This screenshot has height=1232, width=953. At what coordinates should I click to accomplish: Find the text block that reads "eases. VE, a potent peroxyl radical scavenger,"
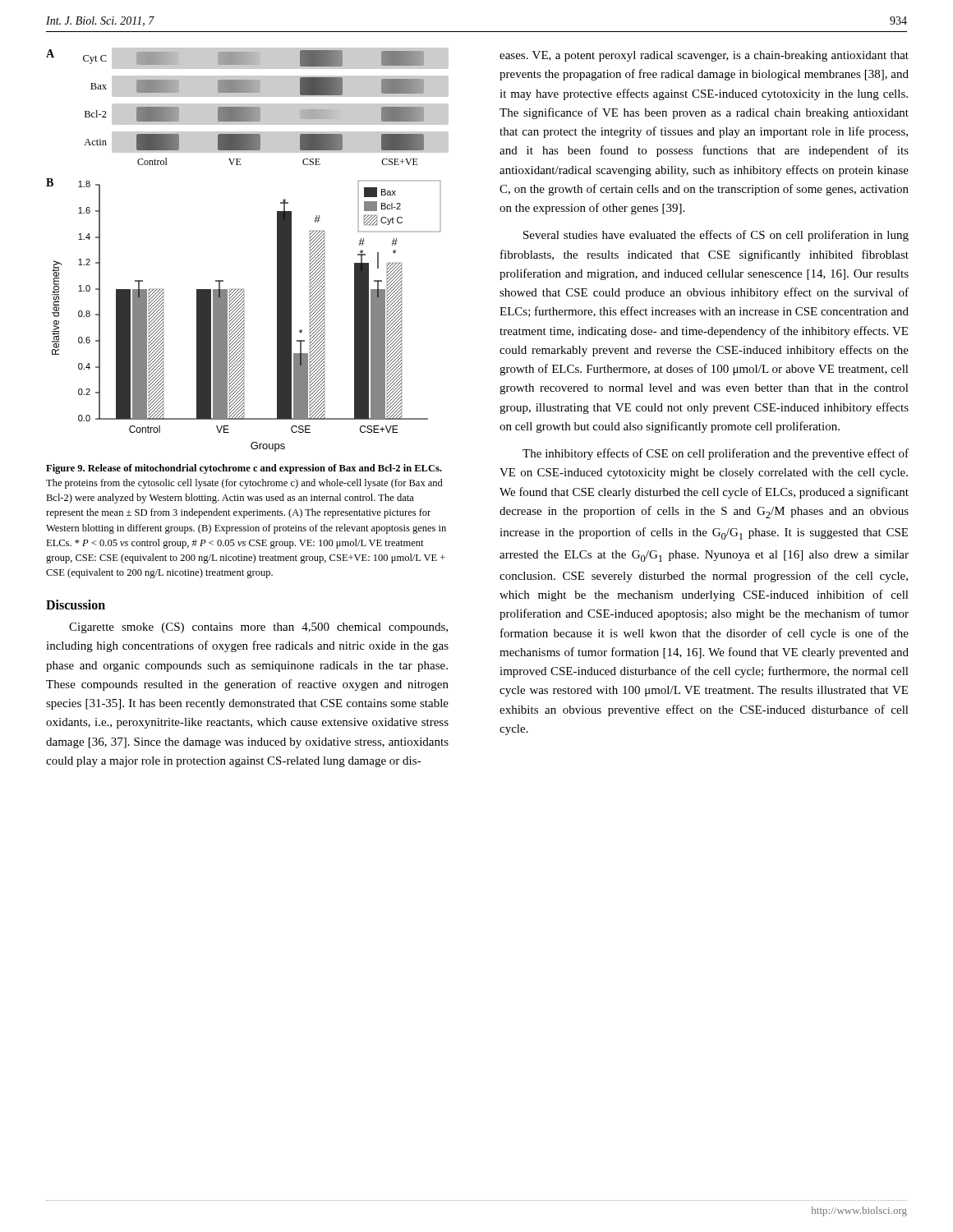coord(704,392)
